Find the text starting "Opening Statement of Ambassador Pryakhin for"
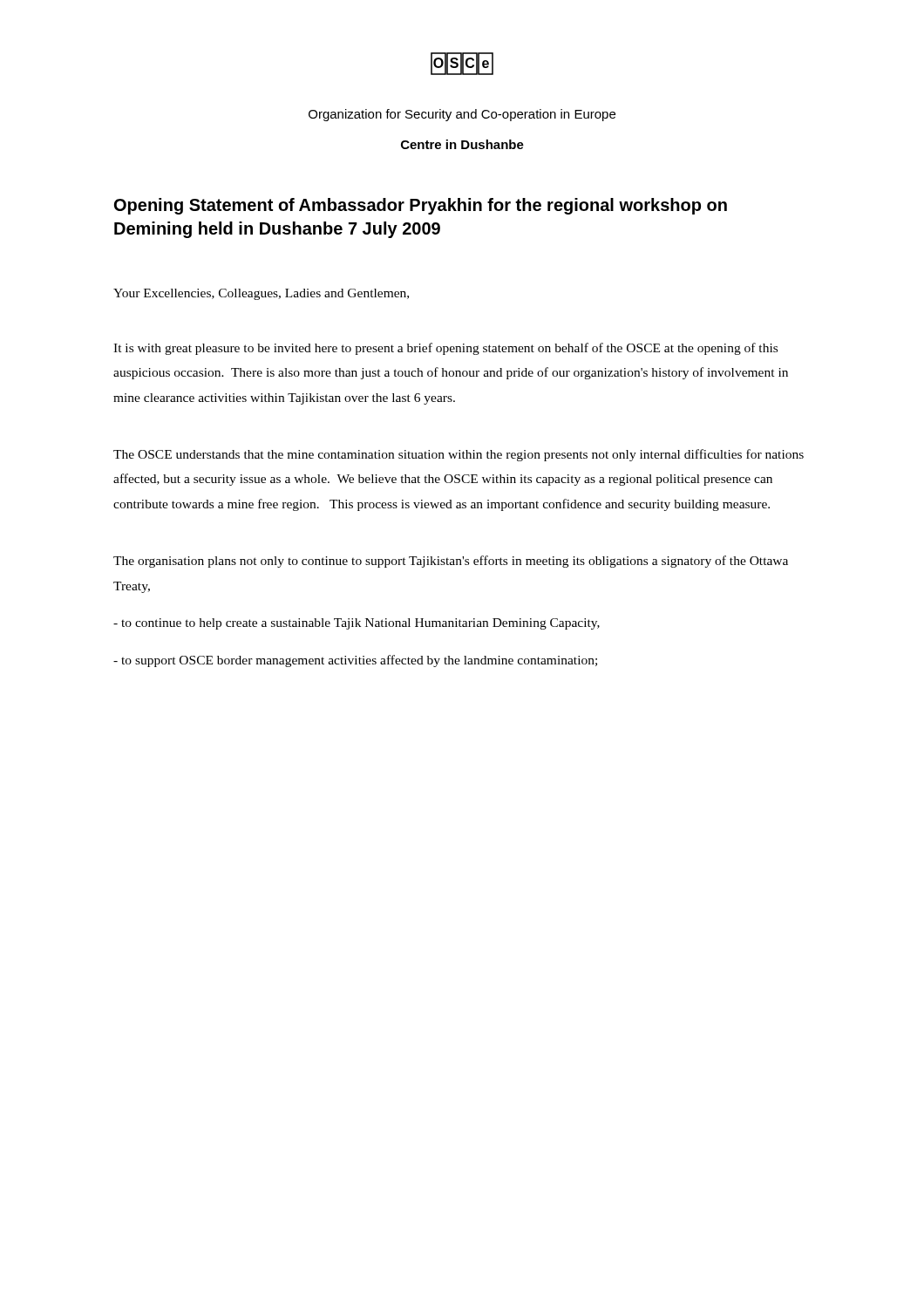 [462, 217]
